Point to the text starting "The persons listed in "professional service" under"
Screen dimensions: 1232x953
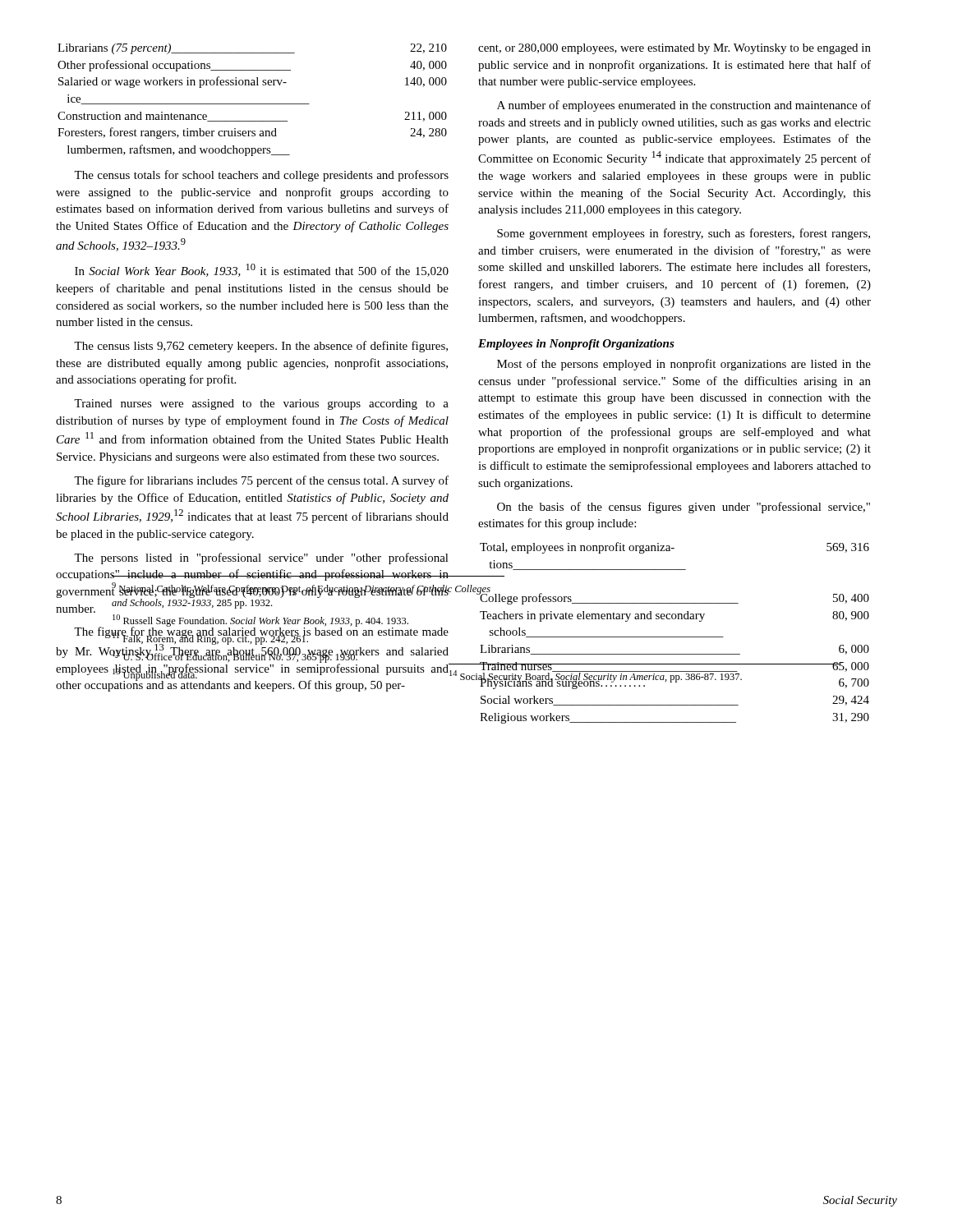tap(252, 583)
